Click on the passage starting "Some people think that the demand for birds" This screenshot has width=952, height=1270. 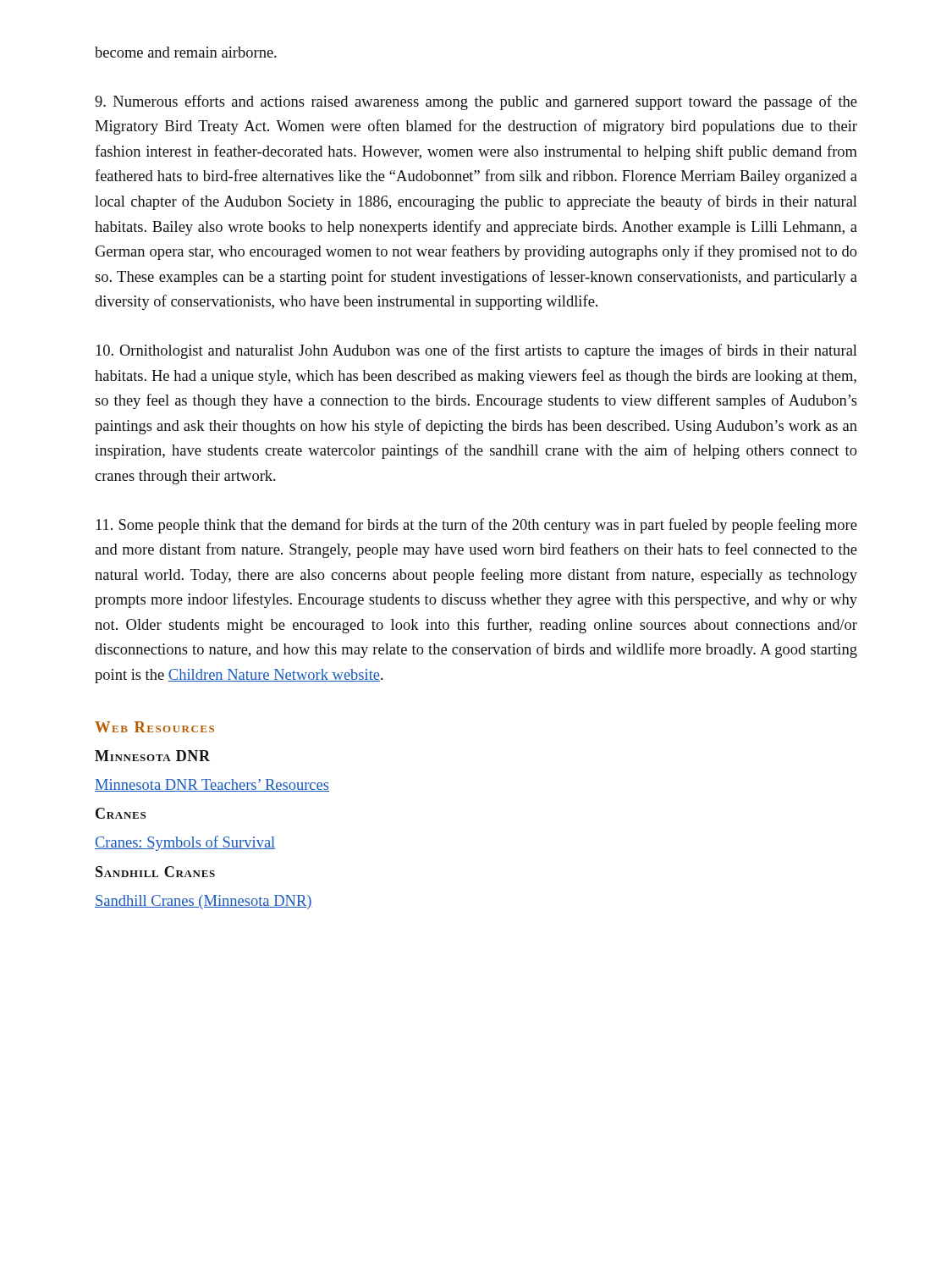(x=476, y=600)
